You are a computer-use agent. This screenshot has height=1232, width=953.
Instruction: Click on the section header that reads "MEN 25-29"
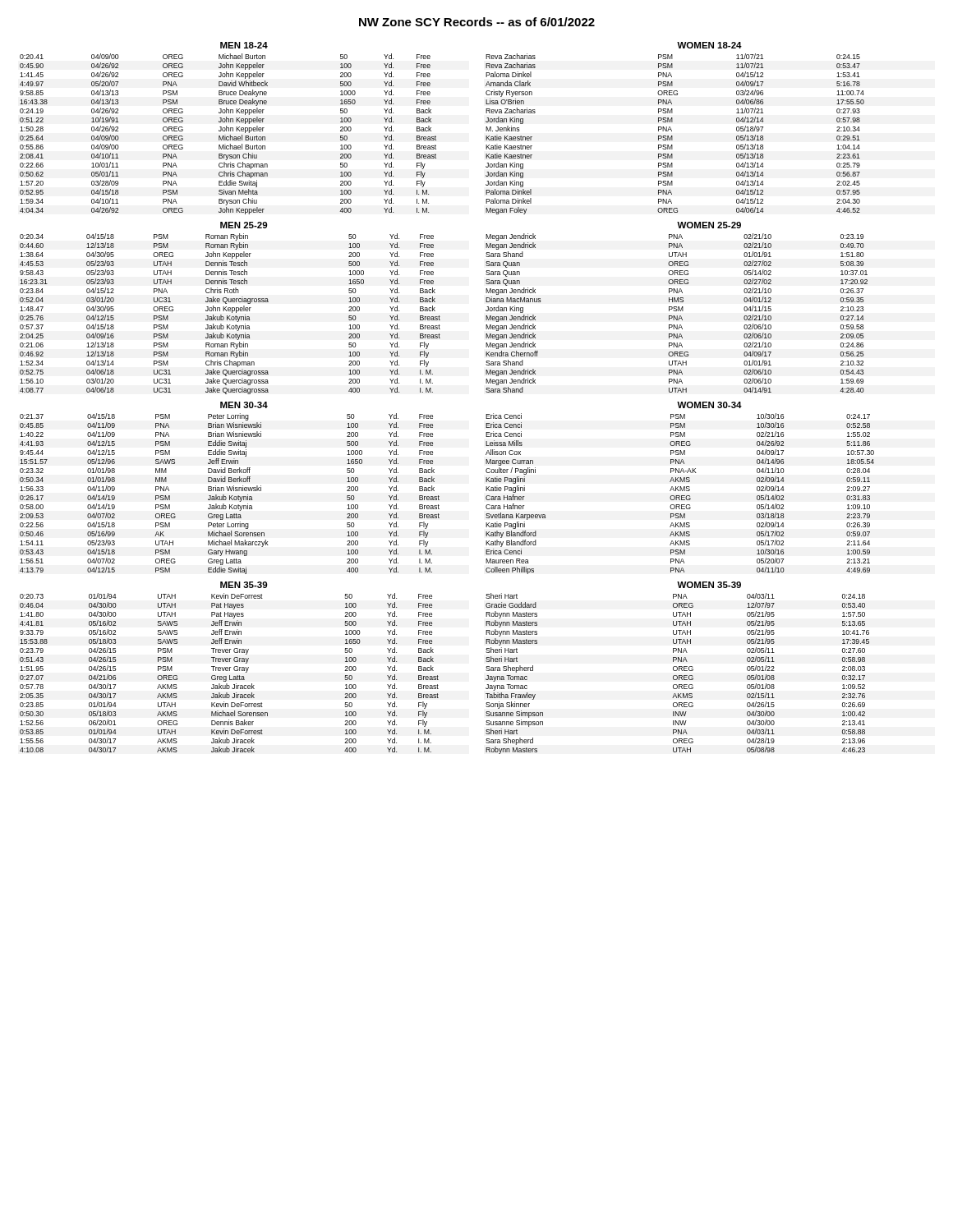click(x=244, y=225)
